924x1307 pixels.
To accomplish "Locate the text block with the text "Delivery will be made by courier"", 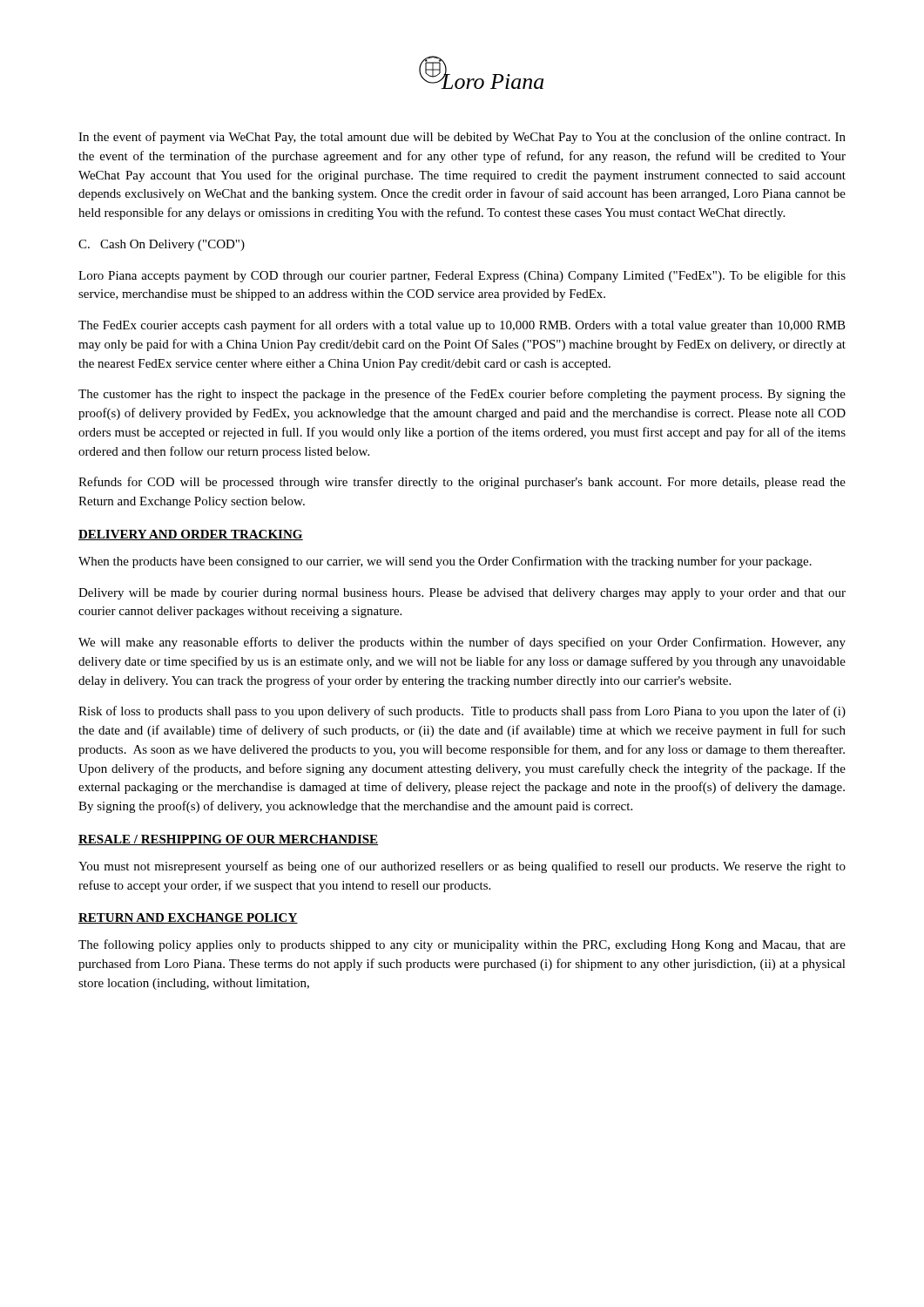I will pos(462,602).
